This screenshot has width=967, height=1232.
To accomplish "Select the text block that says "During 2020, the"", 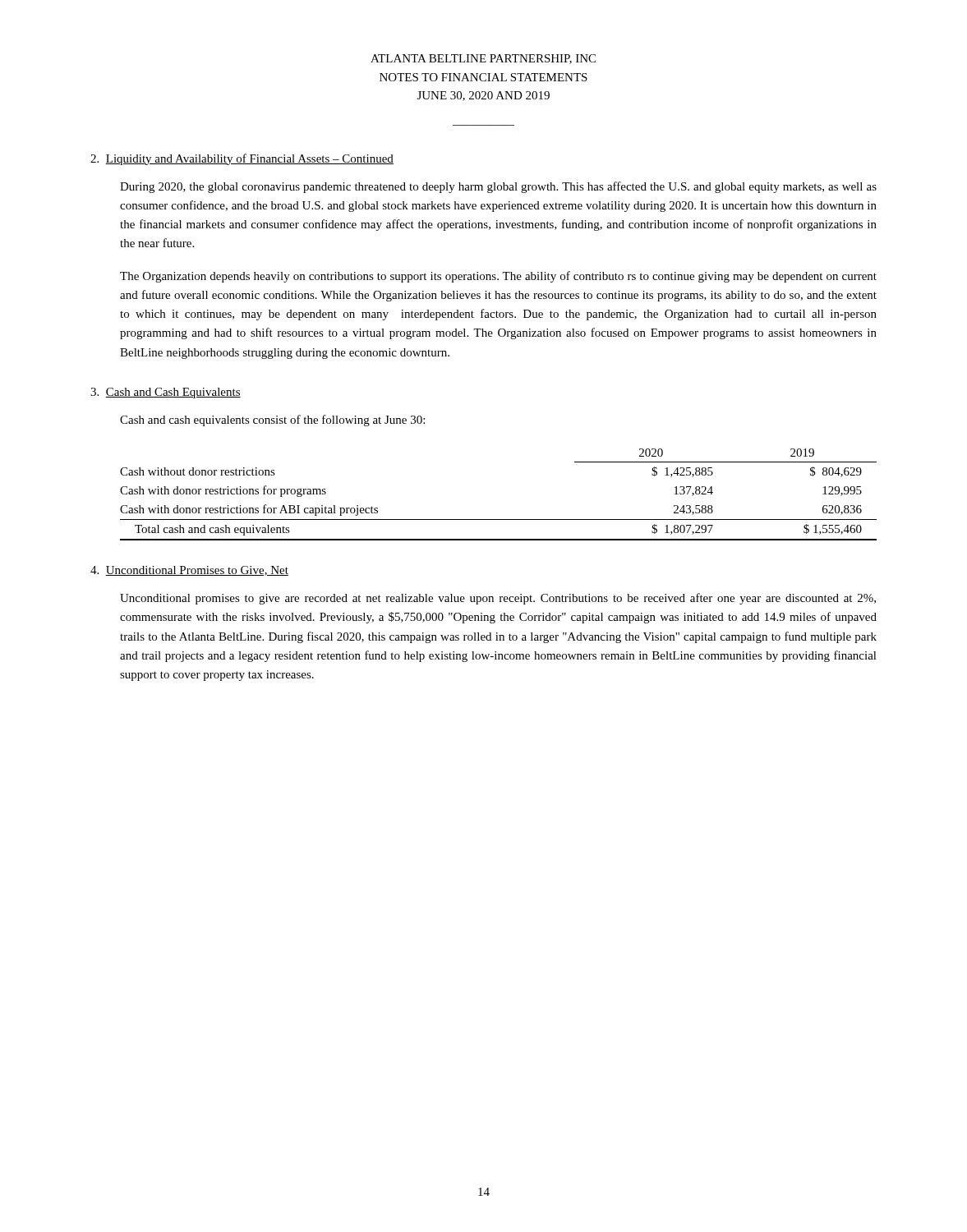I will tap(498, 215).
